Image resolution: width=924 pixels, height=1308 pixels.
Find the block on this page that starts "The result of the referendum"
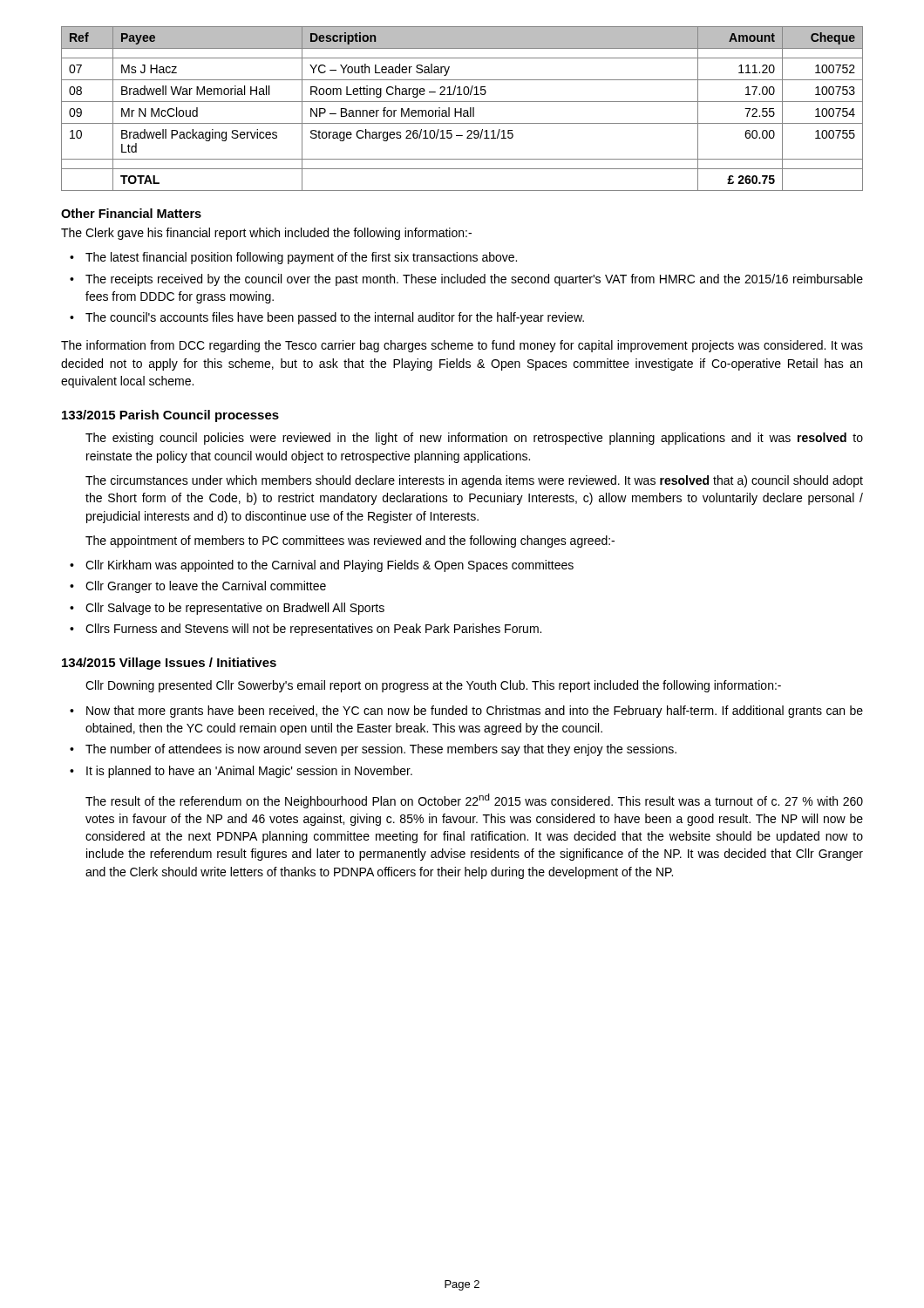(474, 835)
